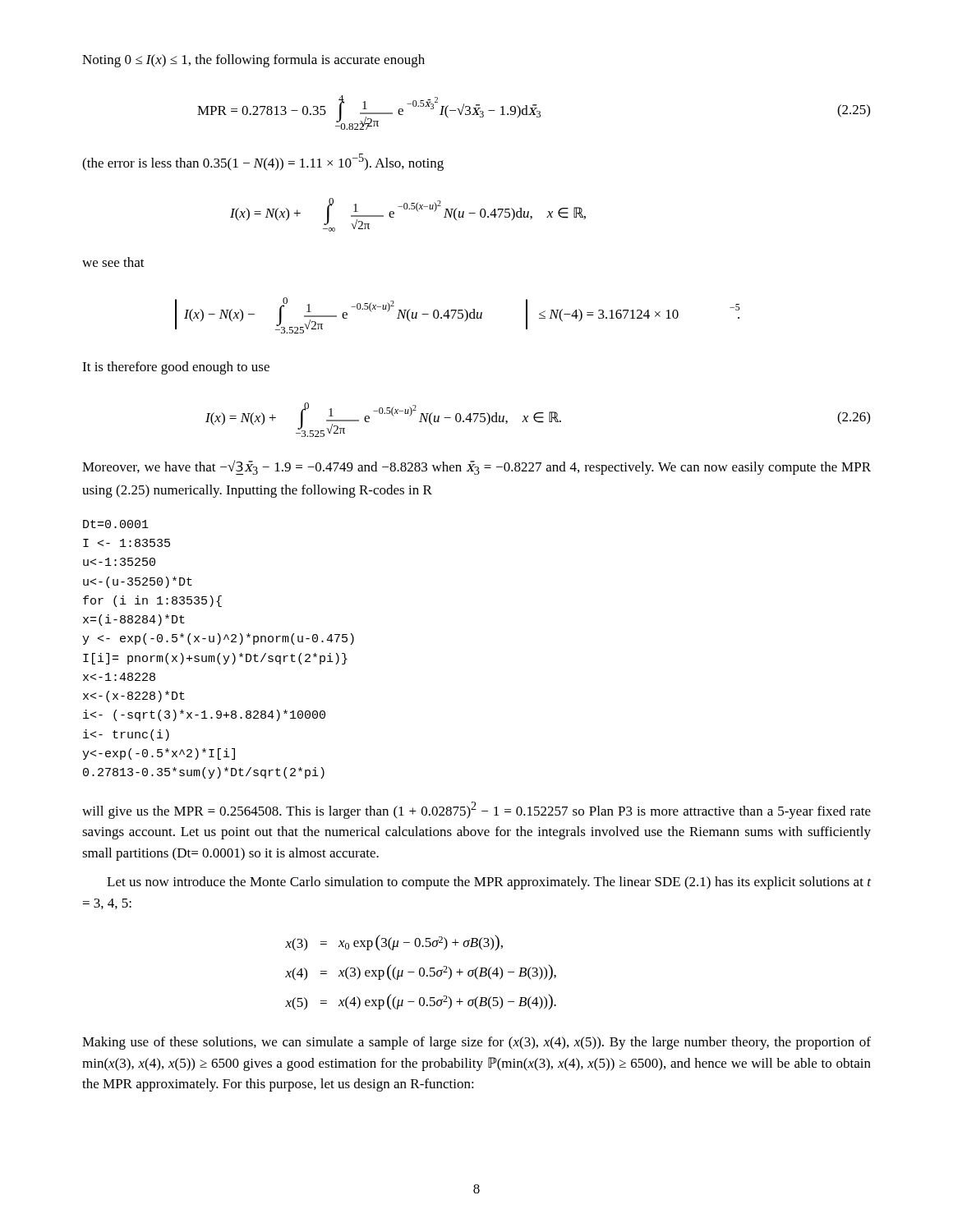Click on the region starting "| I(x) − N(x) − 0"
This screenshot has width=953, height=1232.
[x=476, y=315]
